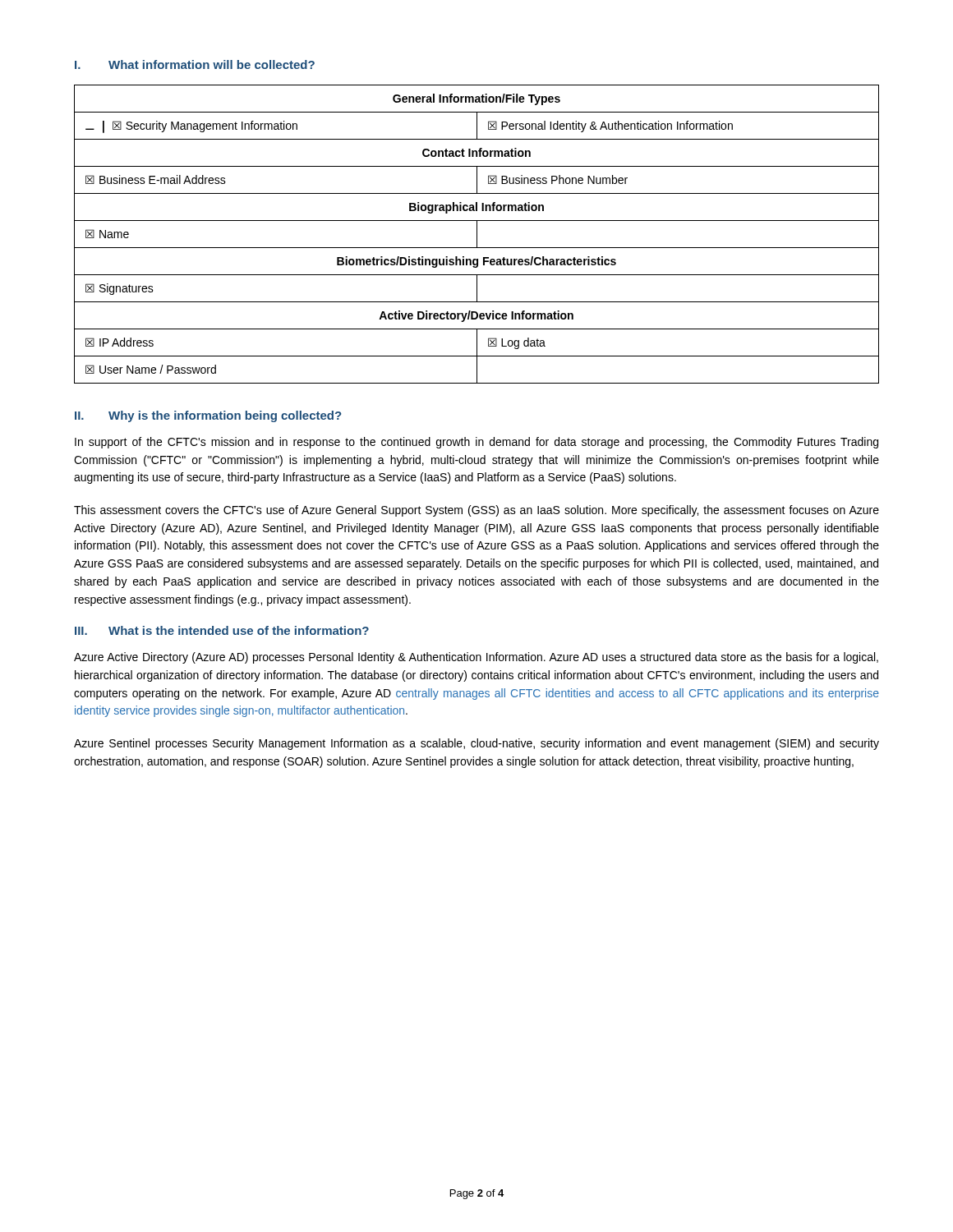Click on the block starting "I. What information will"
Image resolution: width=953 pixels, height=1232 pixels.
195,64
